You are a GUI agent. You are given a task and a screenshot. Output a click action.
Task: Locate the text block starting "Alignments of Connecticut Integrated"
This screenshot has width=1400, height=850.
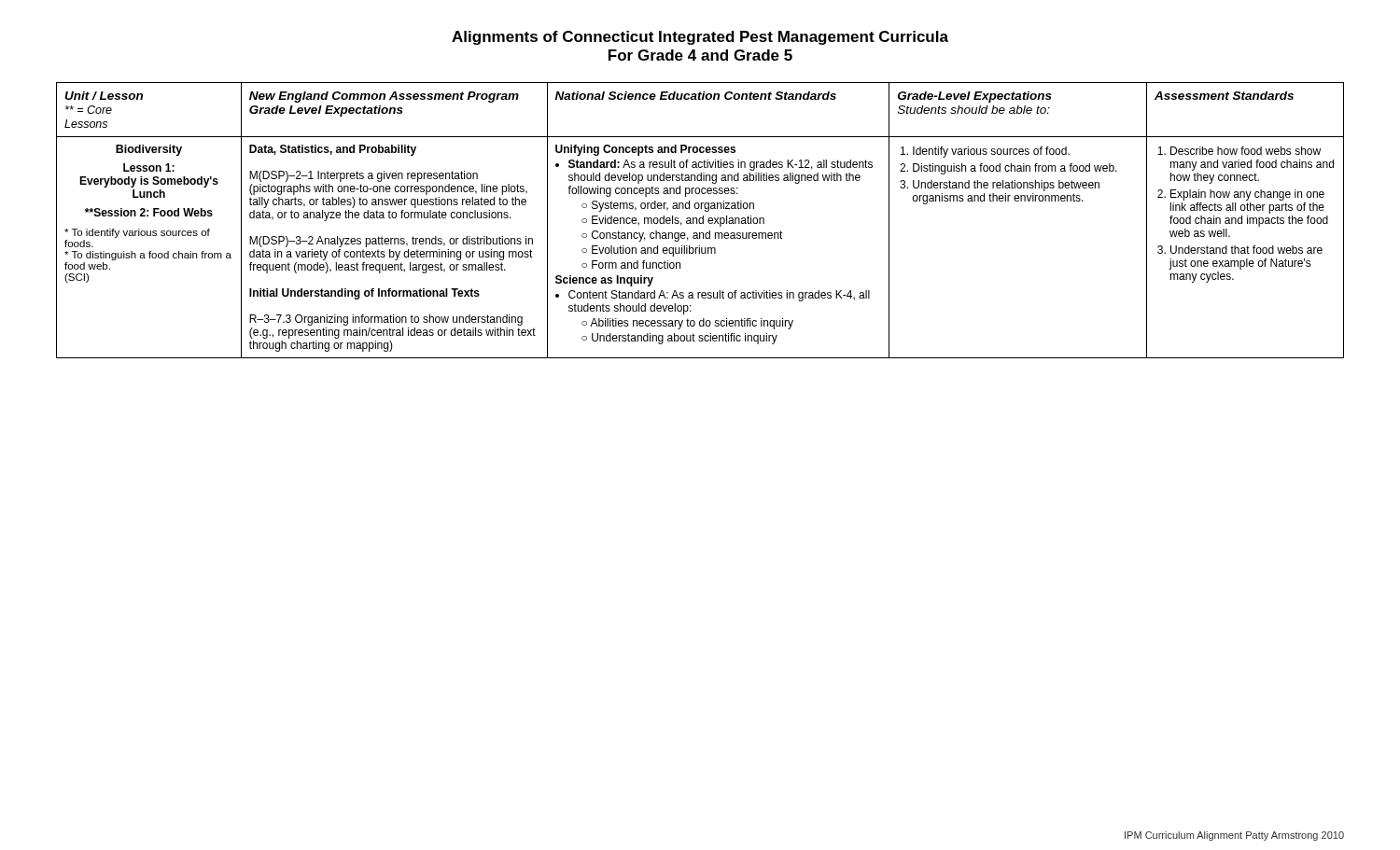[700, 46]
